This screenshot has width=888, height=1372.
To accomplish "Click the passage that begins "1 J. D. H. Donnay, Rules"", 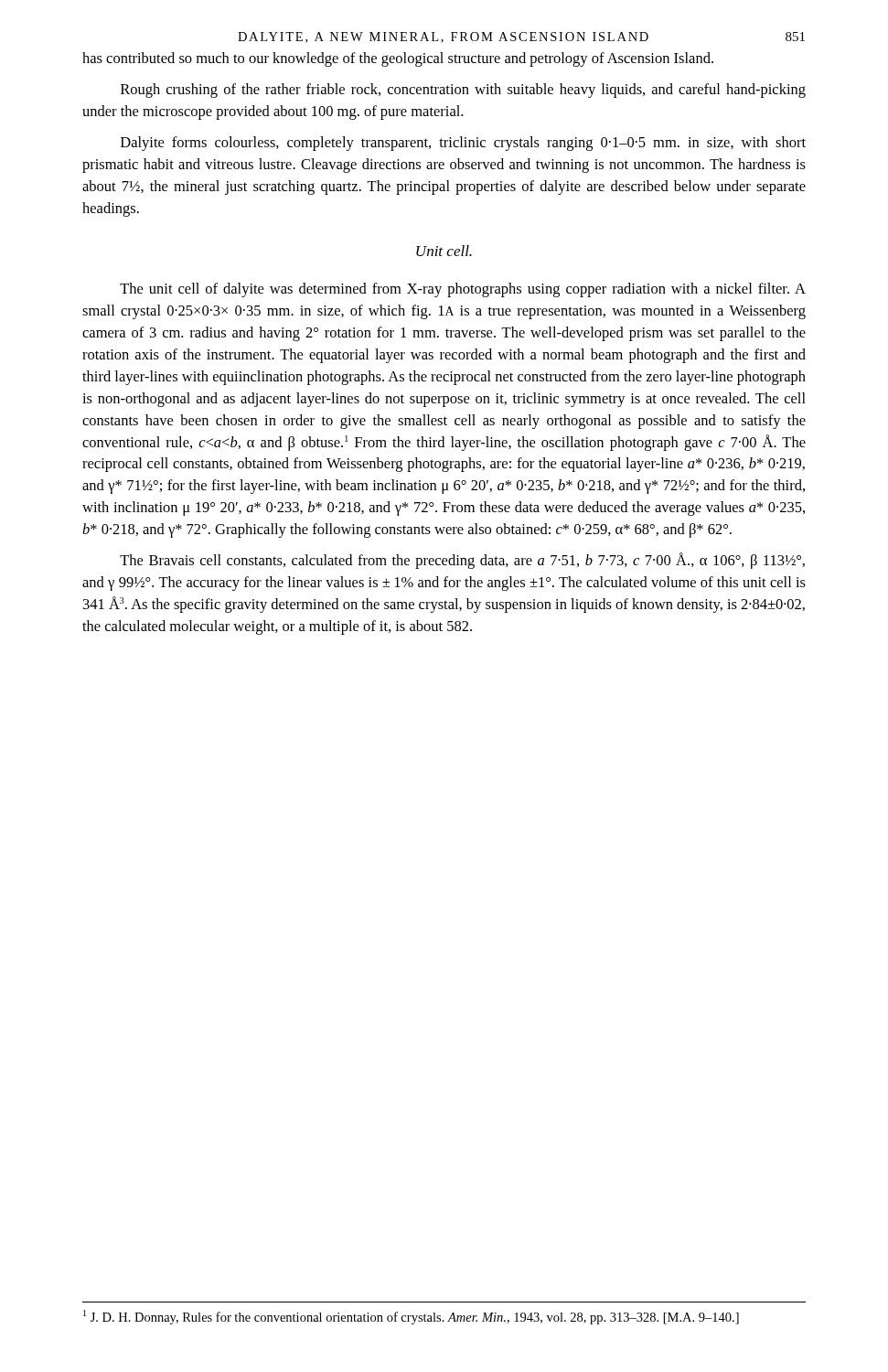I will 411,1316.
